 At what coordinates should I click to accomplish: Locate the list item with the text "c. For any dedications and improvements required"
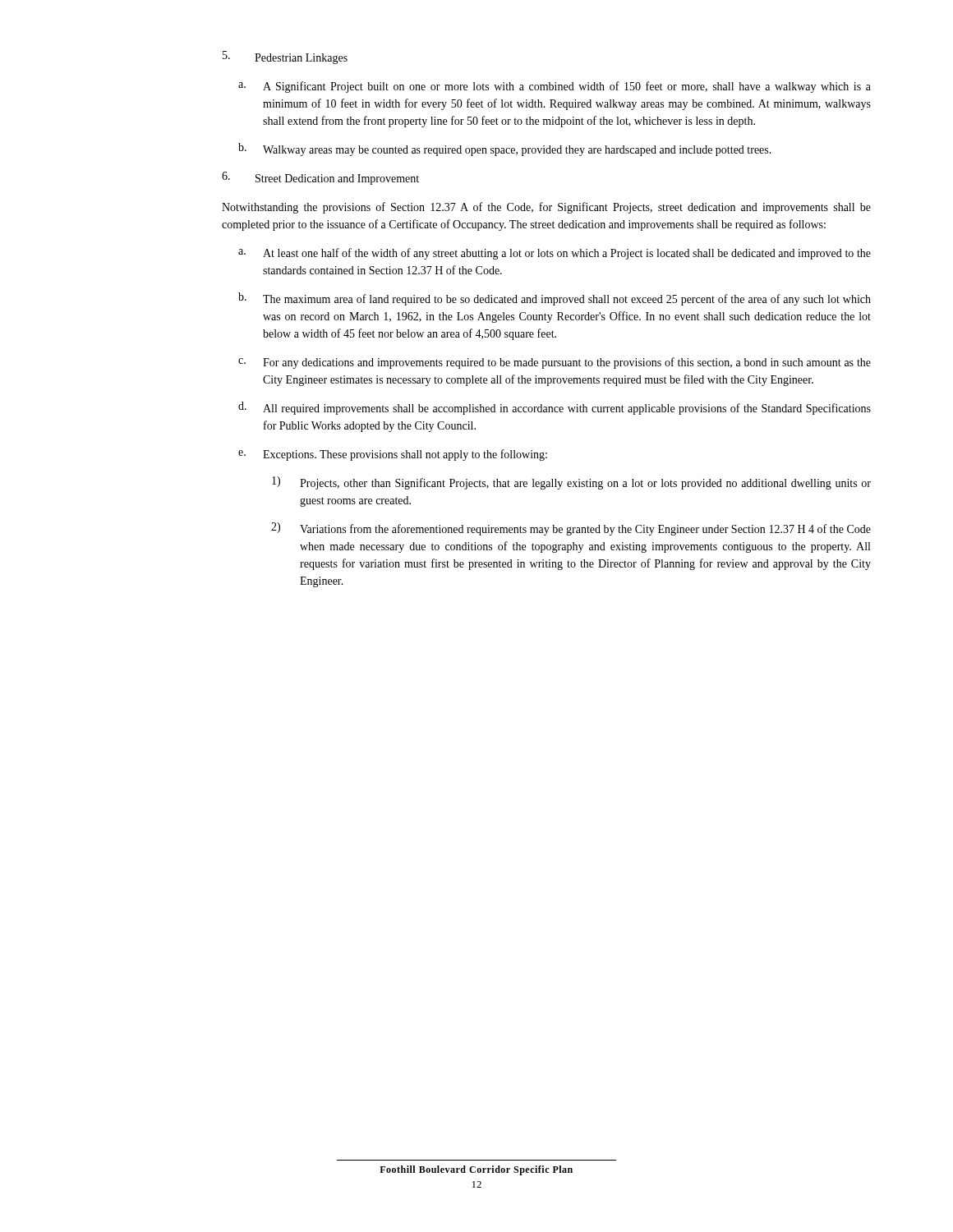(x=555, y=371)
